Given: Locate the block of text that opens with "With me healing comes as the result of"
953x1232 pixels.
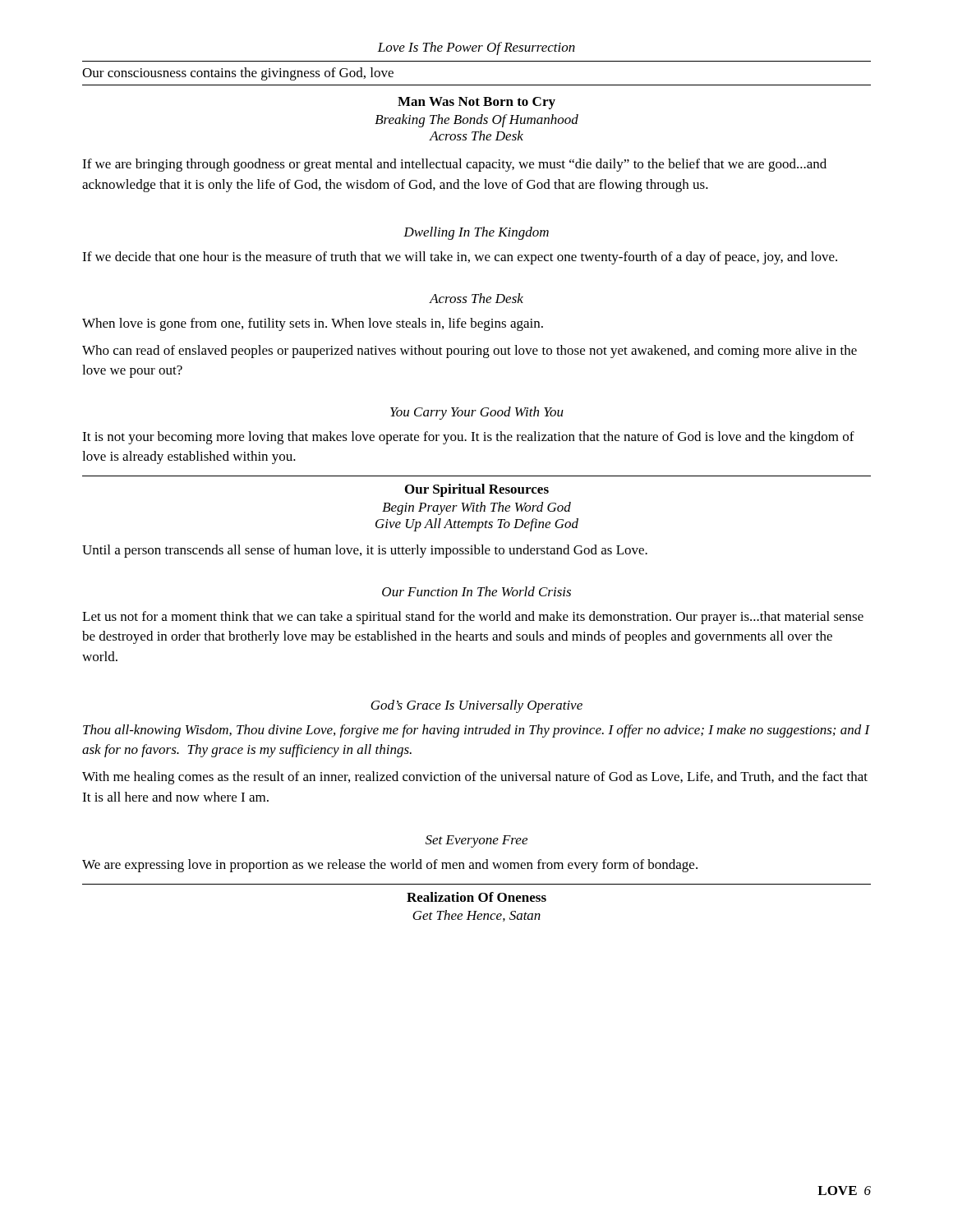Looking at the screenshot, I should (x=475, y=787).
